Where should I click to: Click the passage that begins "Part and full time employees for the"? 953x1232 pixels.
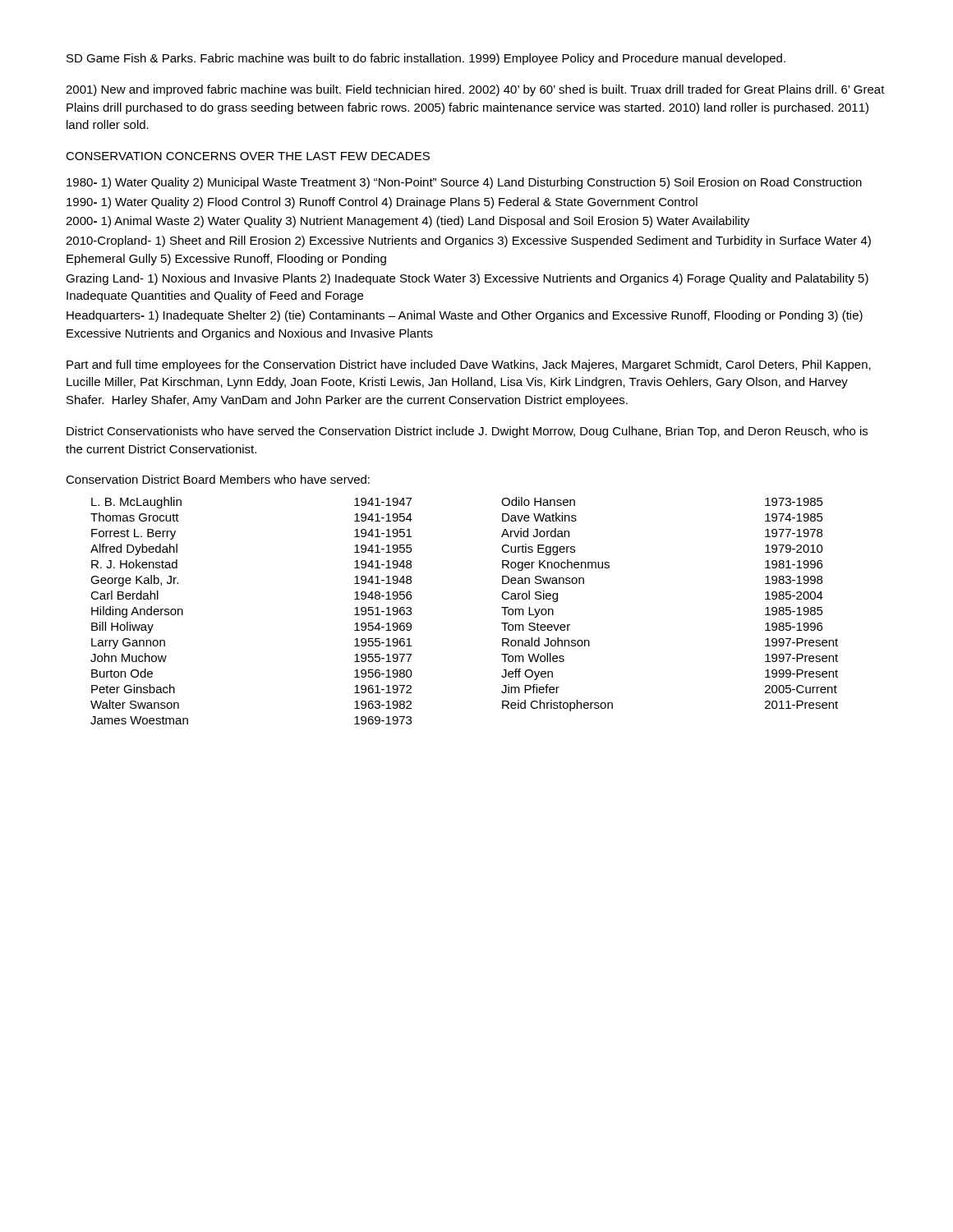pos(469,382)
